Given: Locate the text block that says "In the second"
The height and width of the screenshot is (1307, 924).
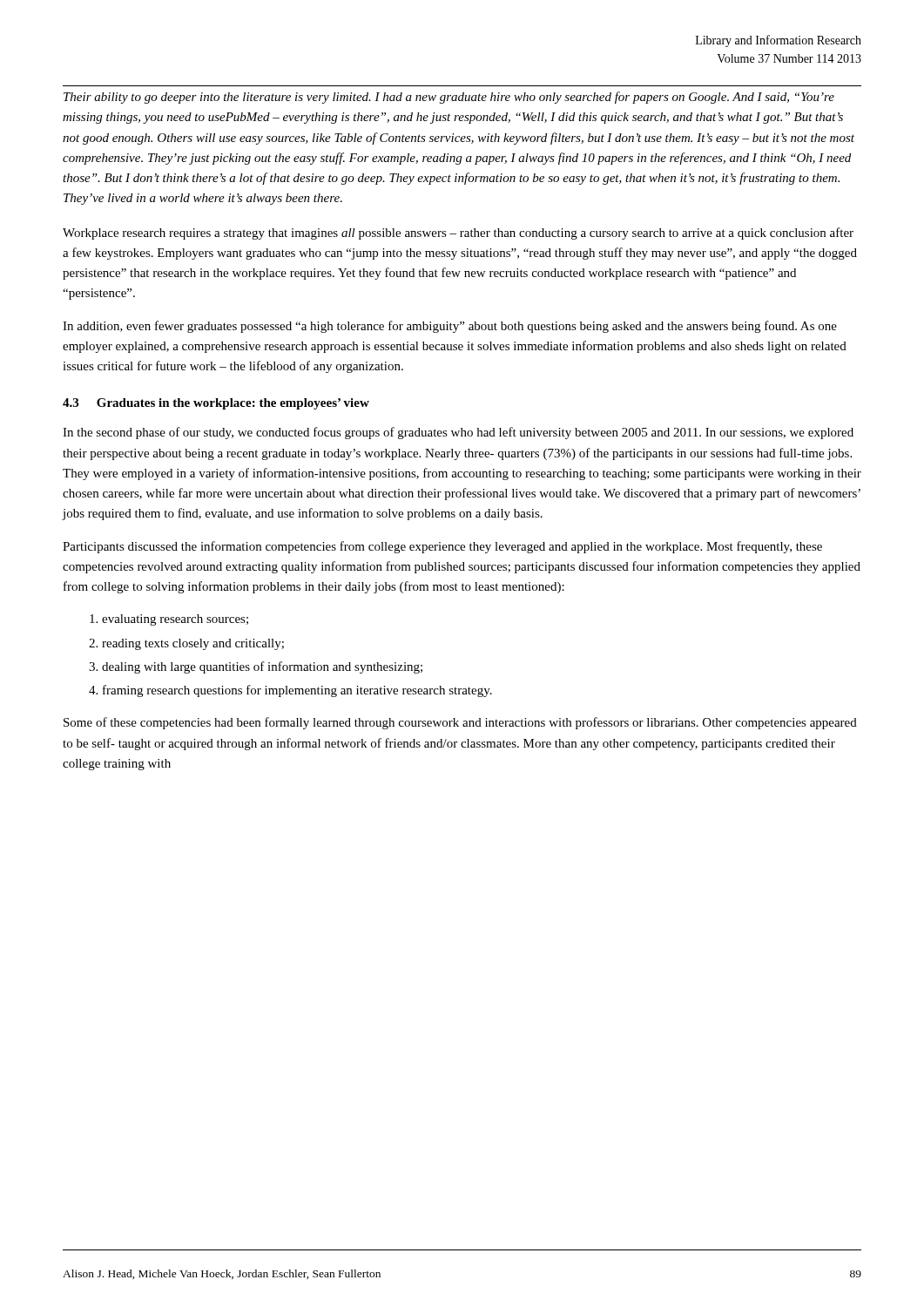Looking at the screenshot, I should (462, 473).
